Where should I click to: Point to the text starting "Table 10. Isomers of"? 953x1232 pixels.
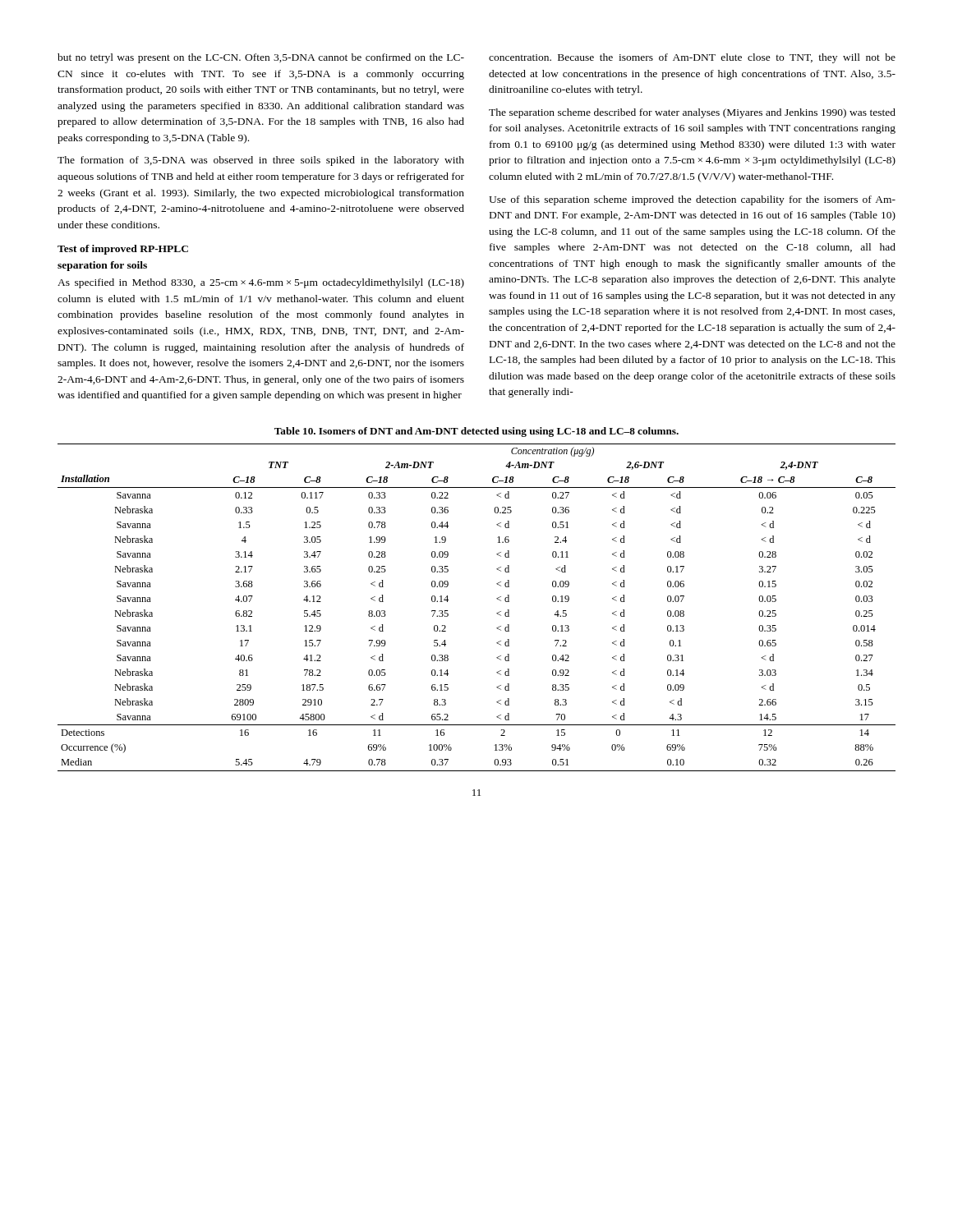(476, 431)
